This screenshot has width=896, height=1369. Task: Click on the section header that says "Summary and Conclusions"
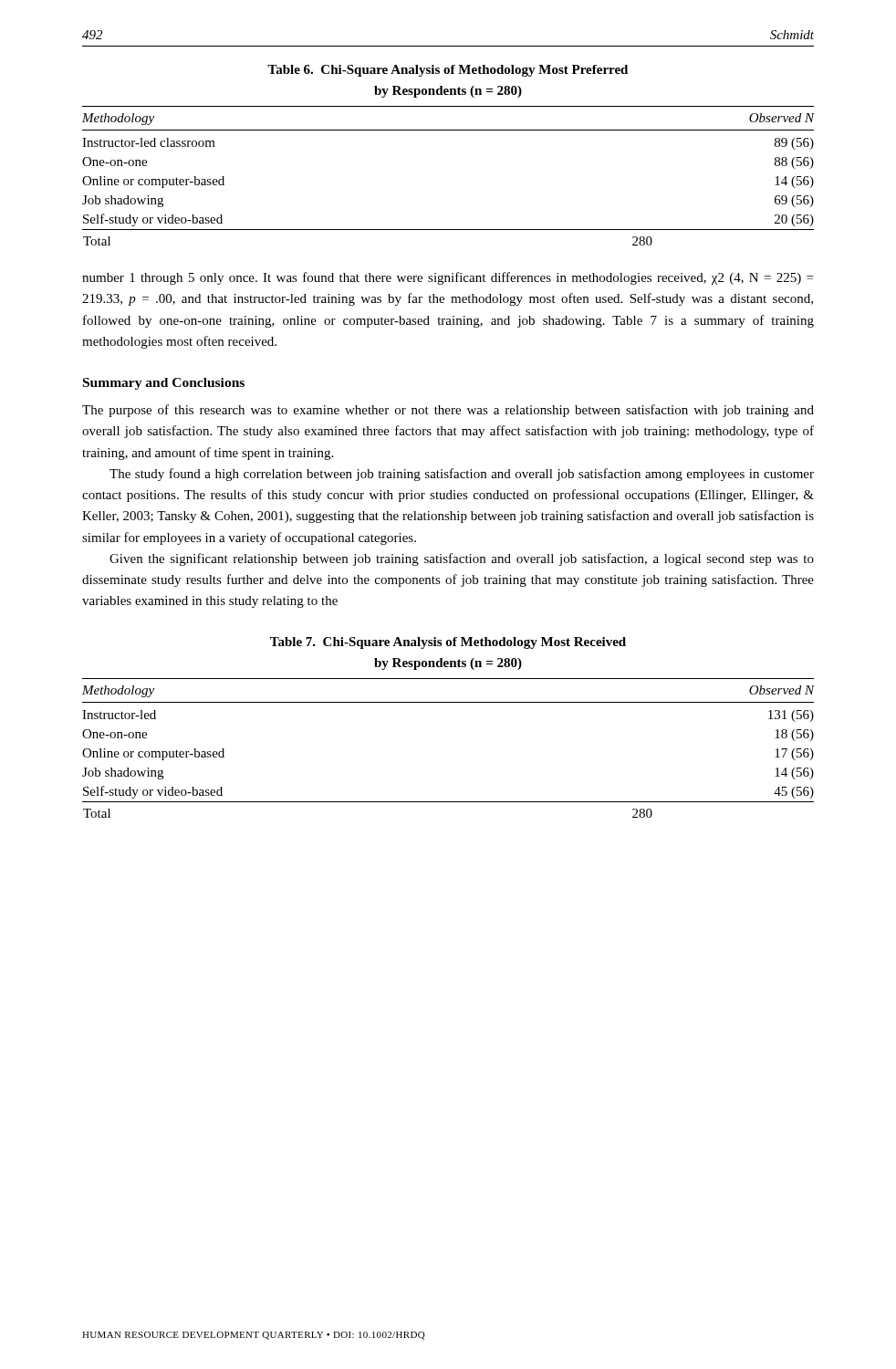[x=163, y=382]
